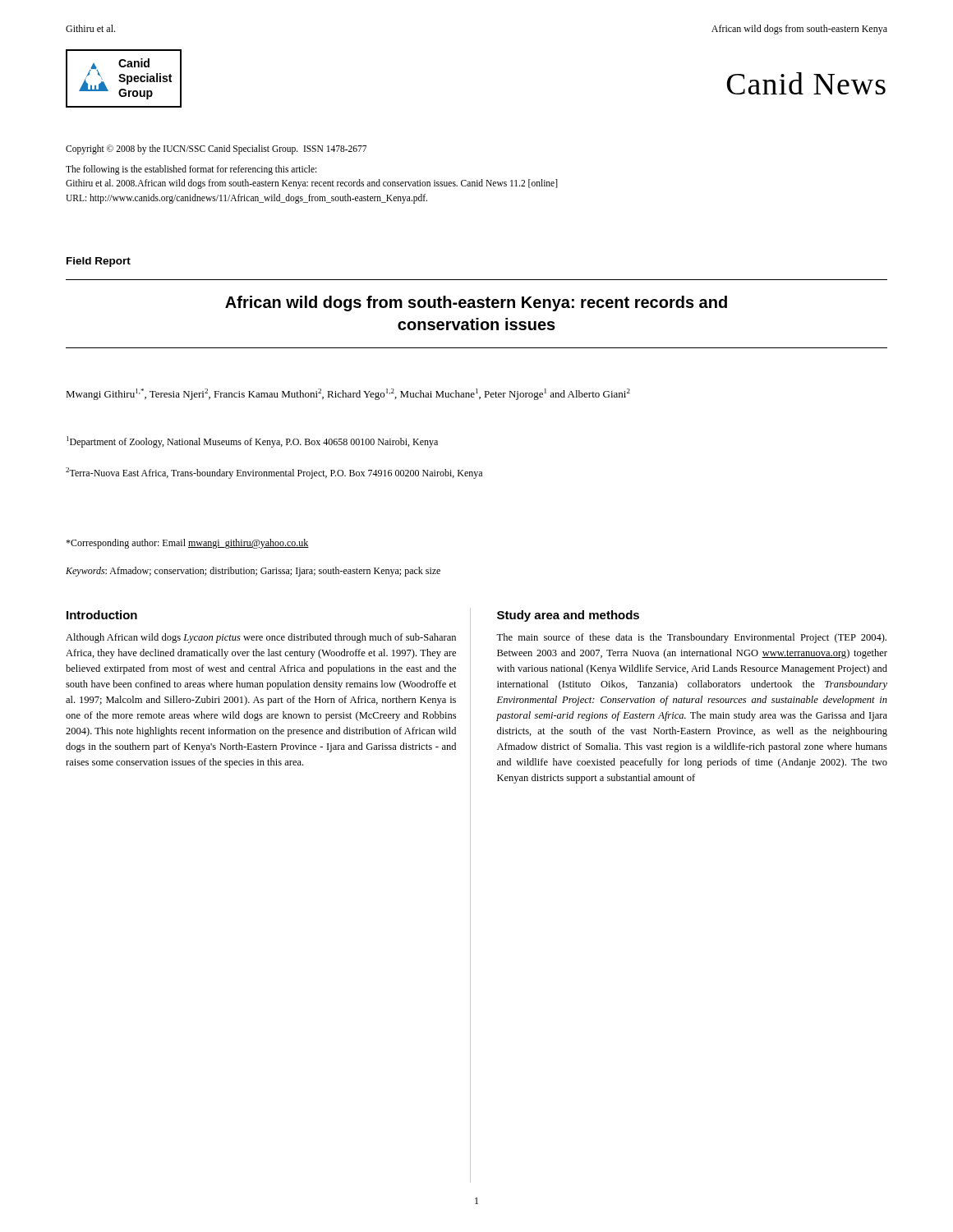Locate the section header that says "Field Report"
The height and width of the screenshot is (1232, 953).
[98, 261]
